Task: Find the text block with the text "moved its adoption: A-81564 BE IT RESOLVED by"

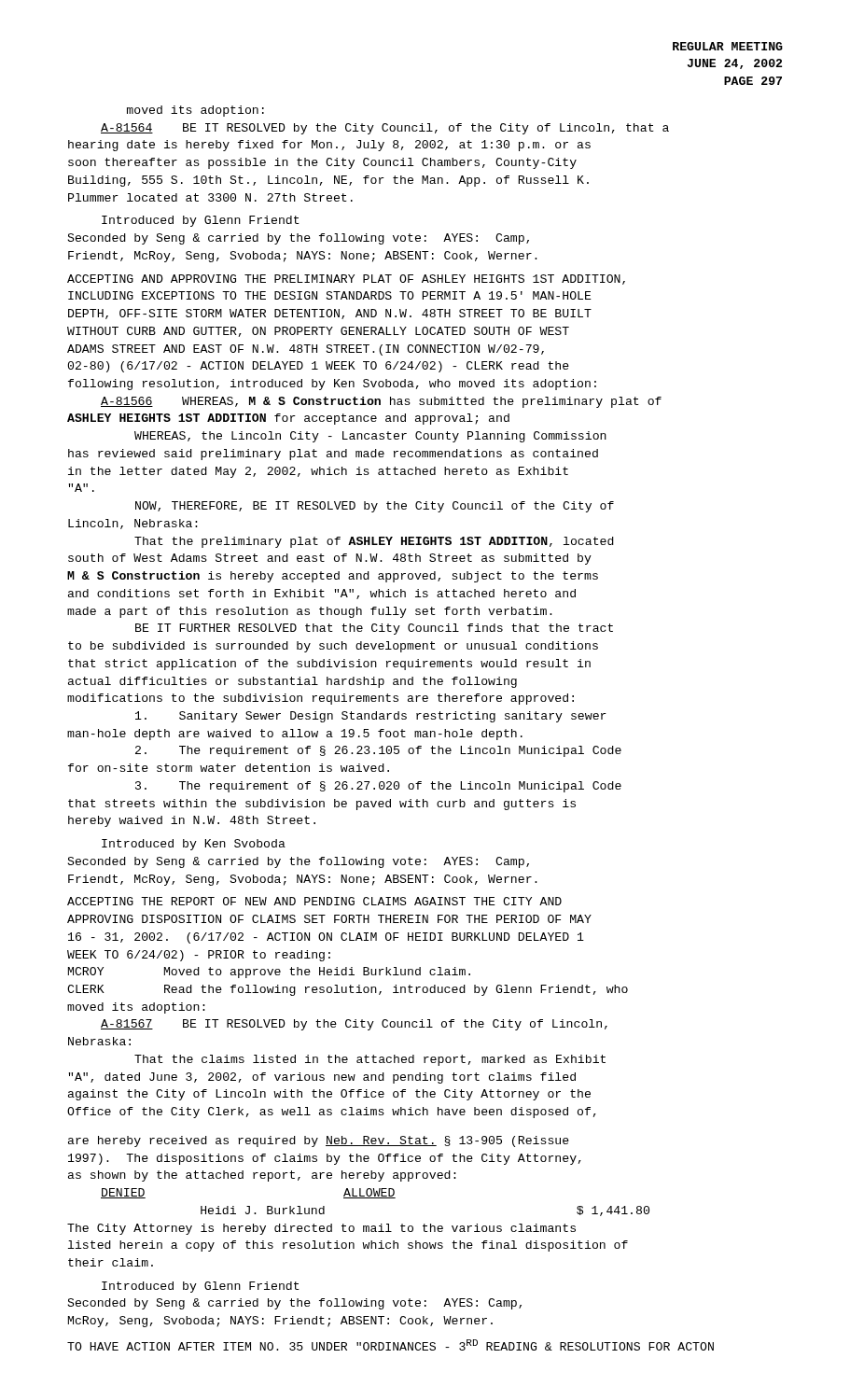Action: 425,184
